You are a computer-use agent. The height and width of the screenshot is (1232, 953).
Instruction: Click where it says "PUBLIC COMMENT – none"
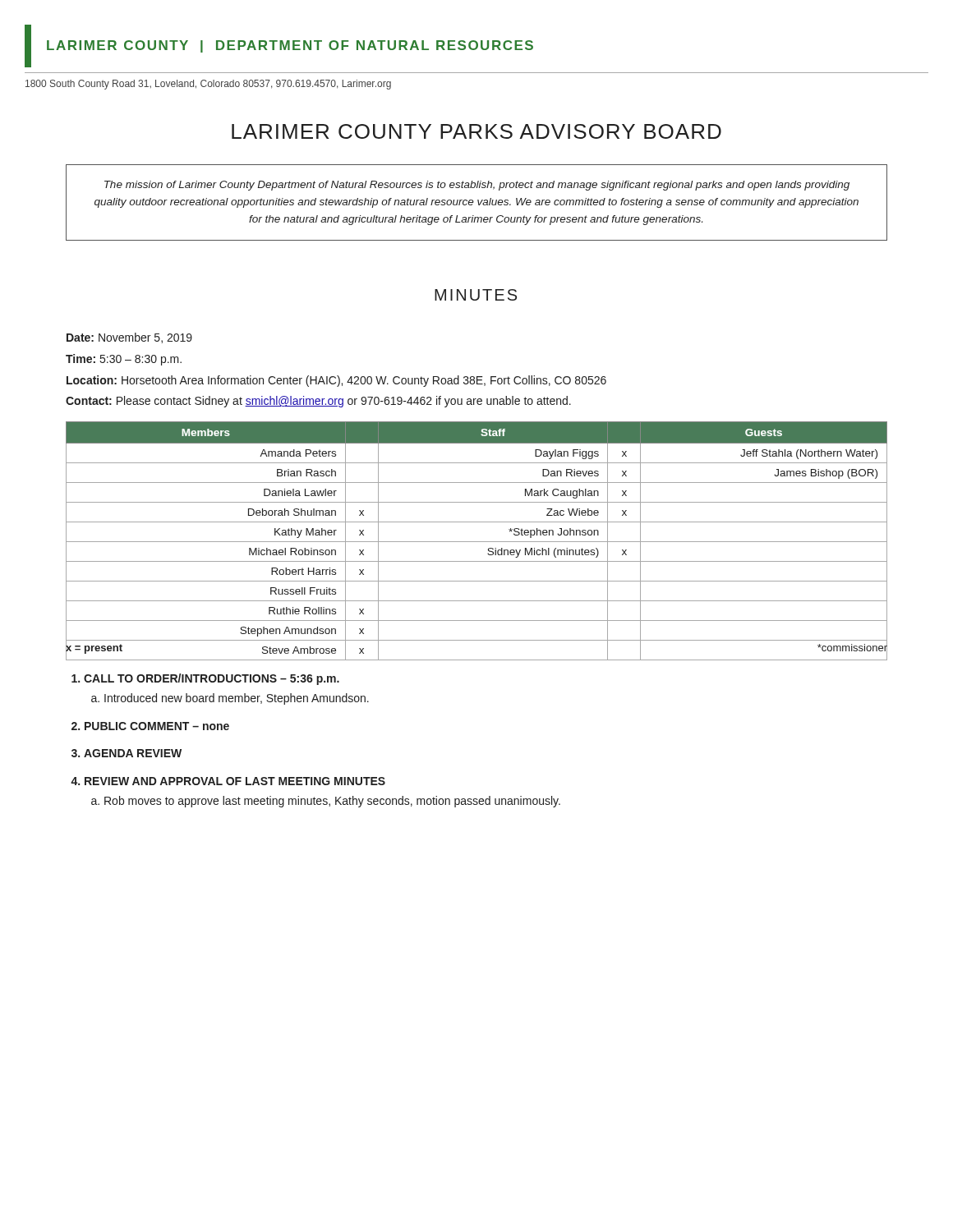pyautogui.click(x=157, y=726)
